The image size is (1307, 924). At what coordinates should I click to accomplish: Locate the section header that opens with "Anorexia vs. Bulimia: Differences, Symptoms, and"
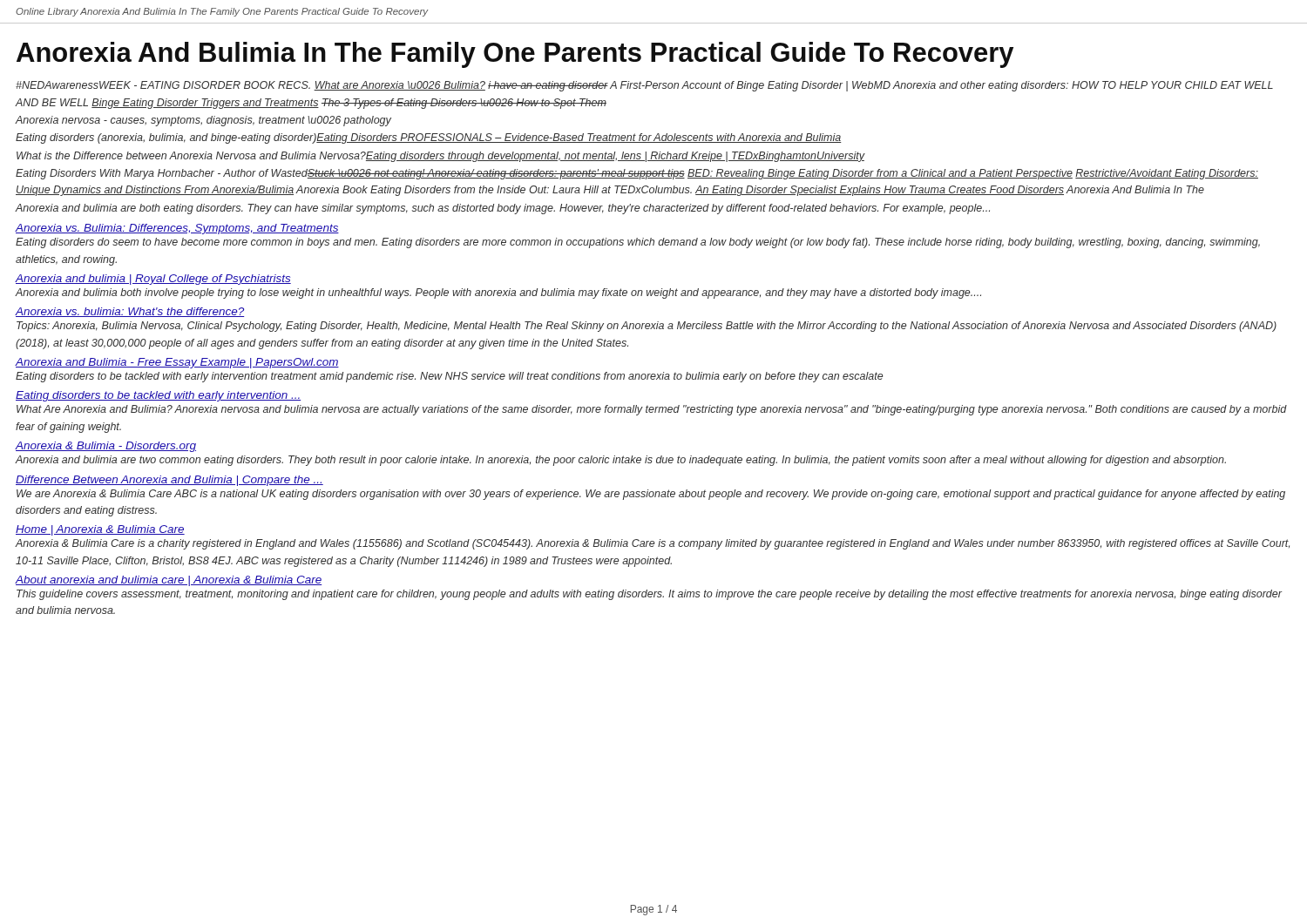177,228
